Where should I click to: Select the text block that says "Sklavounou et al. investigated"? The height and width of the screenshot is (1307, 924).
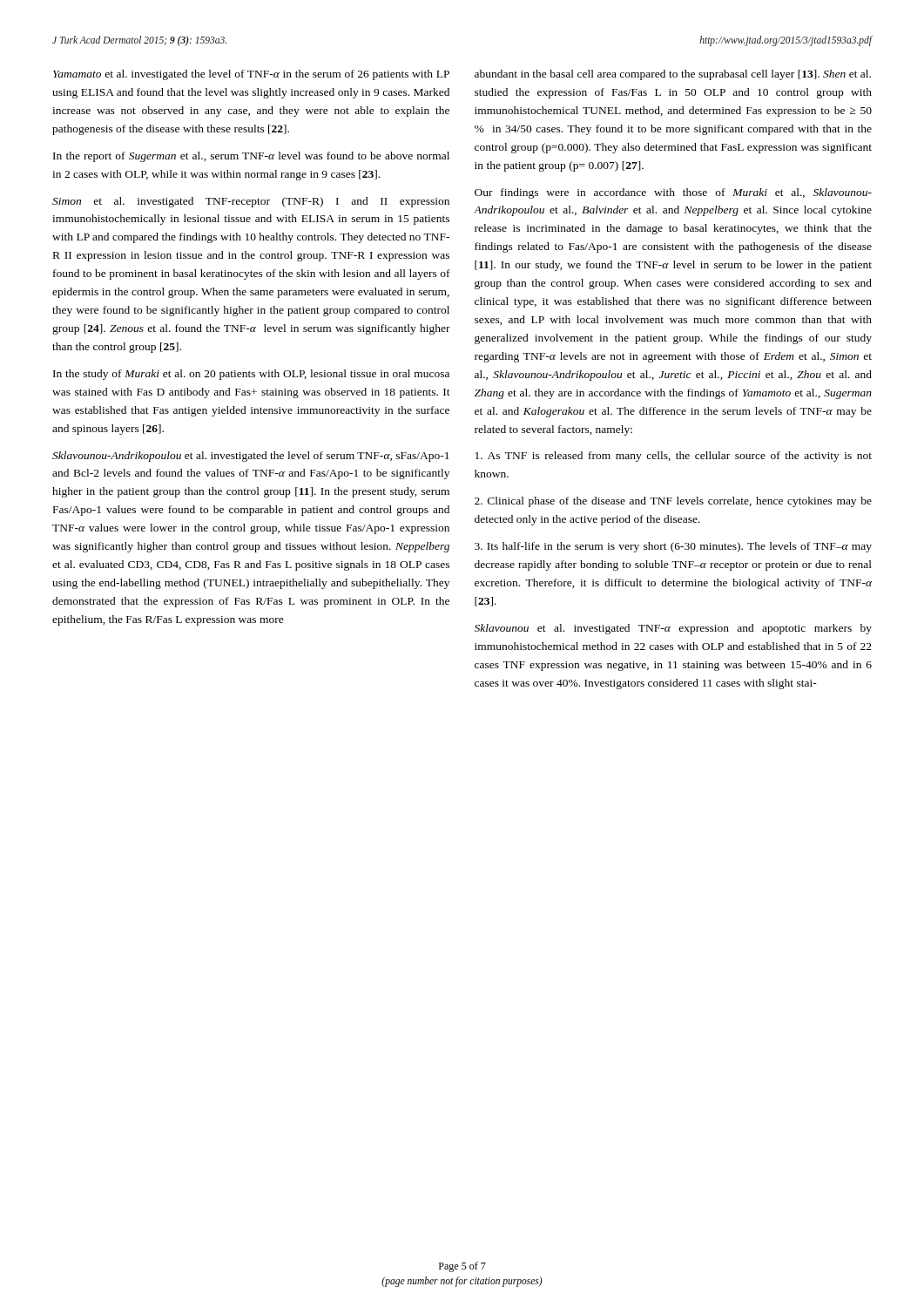[673, 656]
